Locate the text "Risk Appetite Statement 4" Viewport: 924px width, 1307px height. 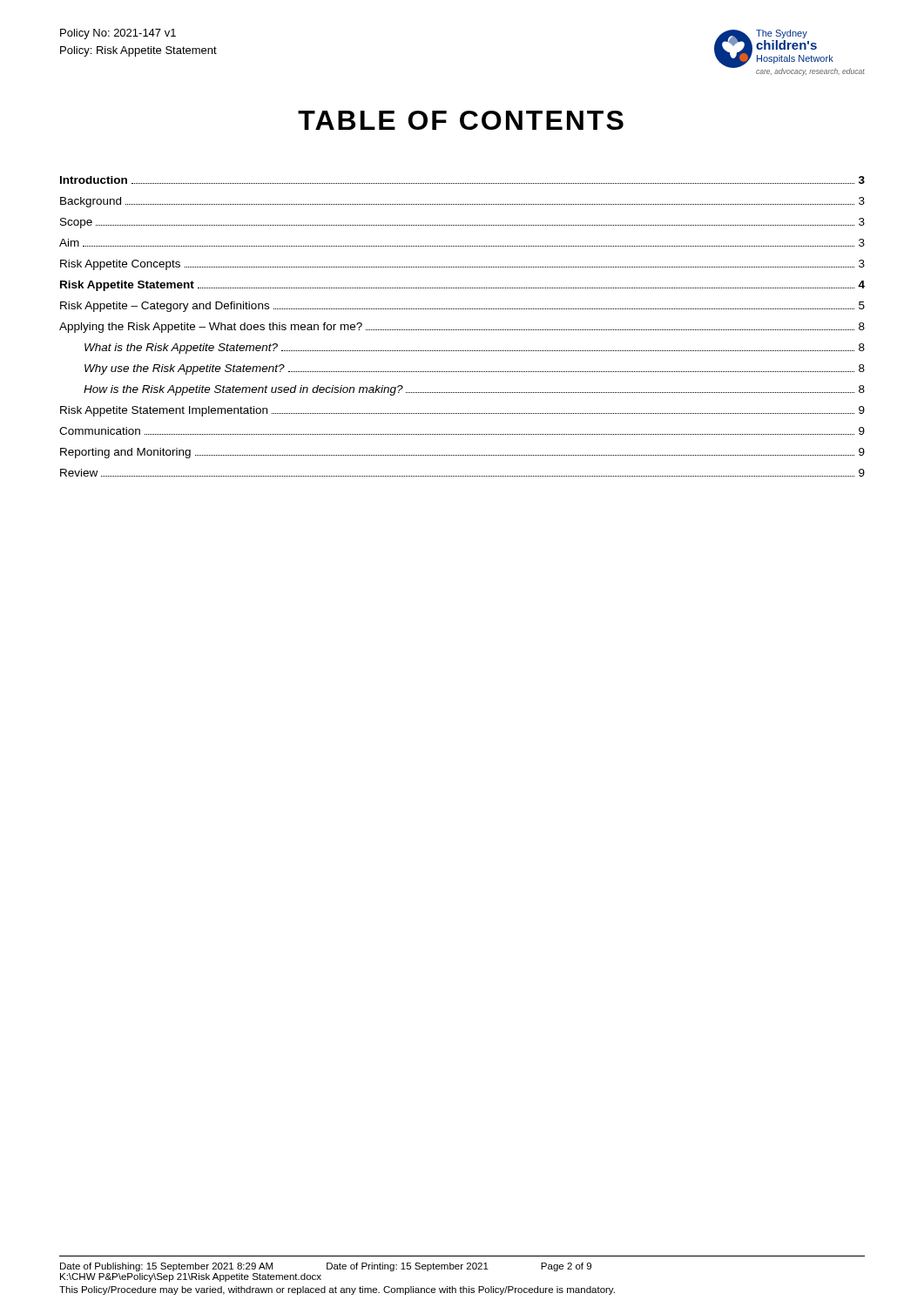point(462,285)
